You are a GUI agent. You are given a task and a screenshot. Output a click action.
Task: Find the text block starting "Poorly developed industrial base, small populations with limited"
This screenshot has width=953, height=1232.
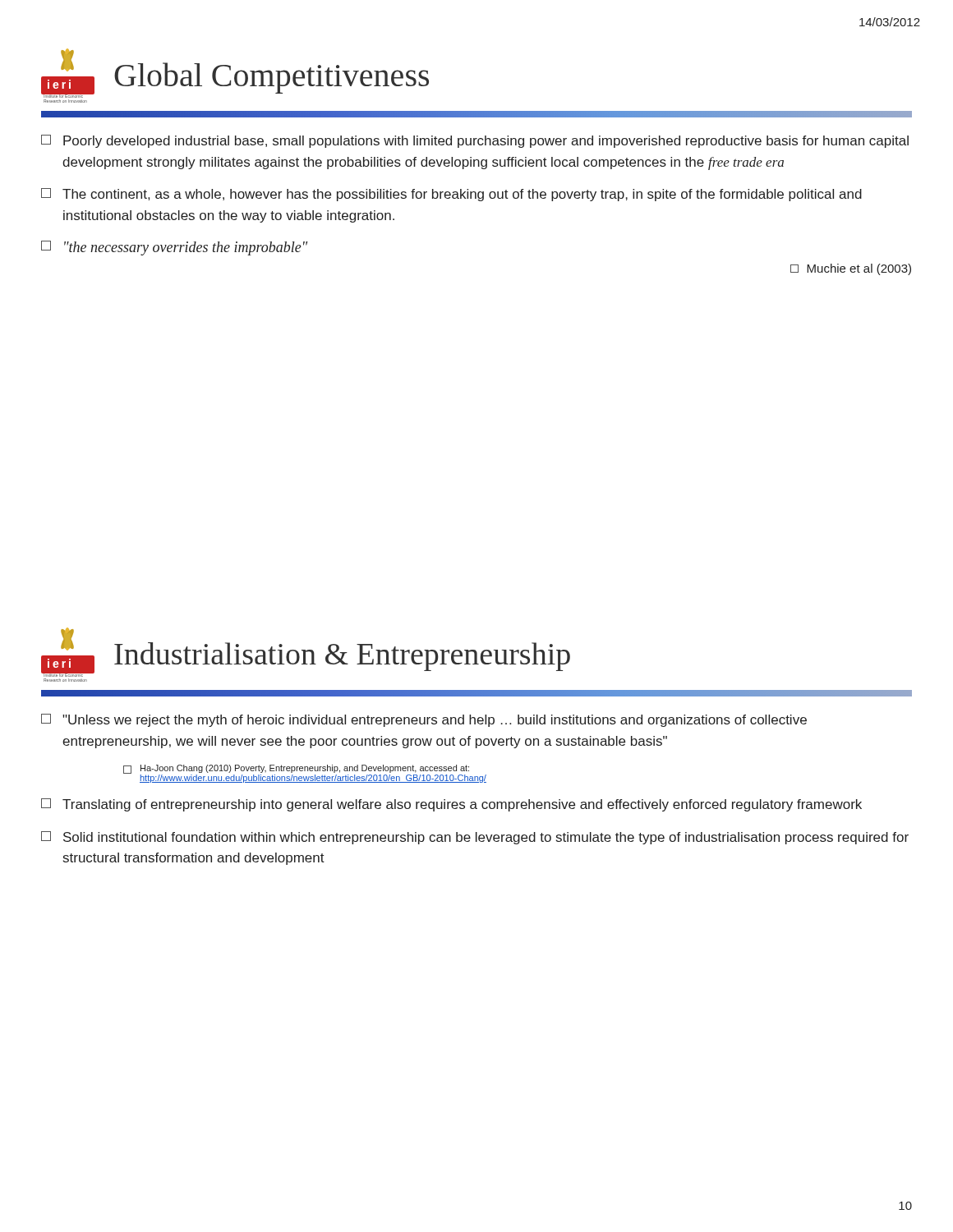pyautogui.click(x=476, y=152)
